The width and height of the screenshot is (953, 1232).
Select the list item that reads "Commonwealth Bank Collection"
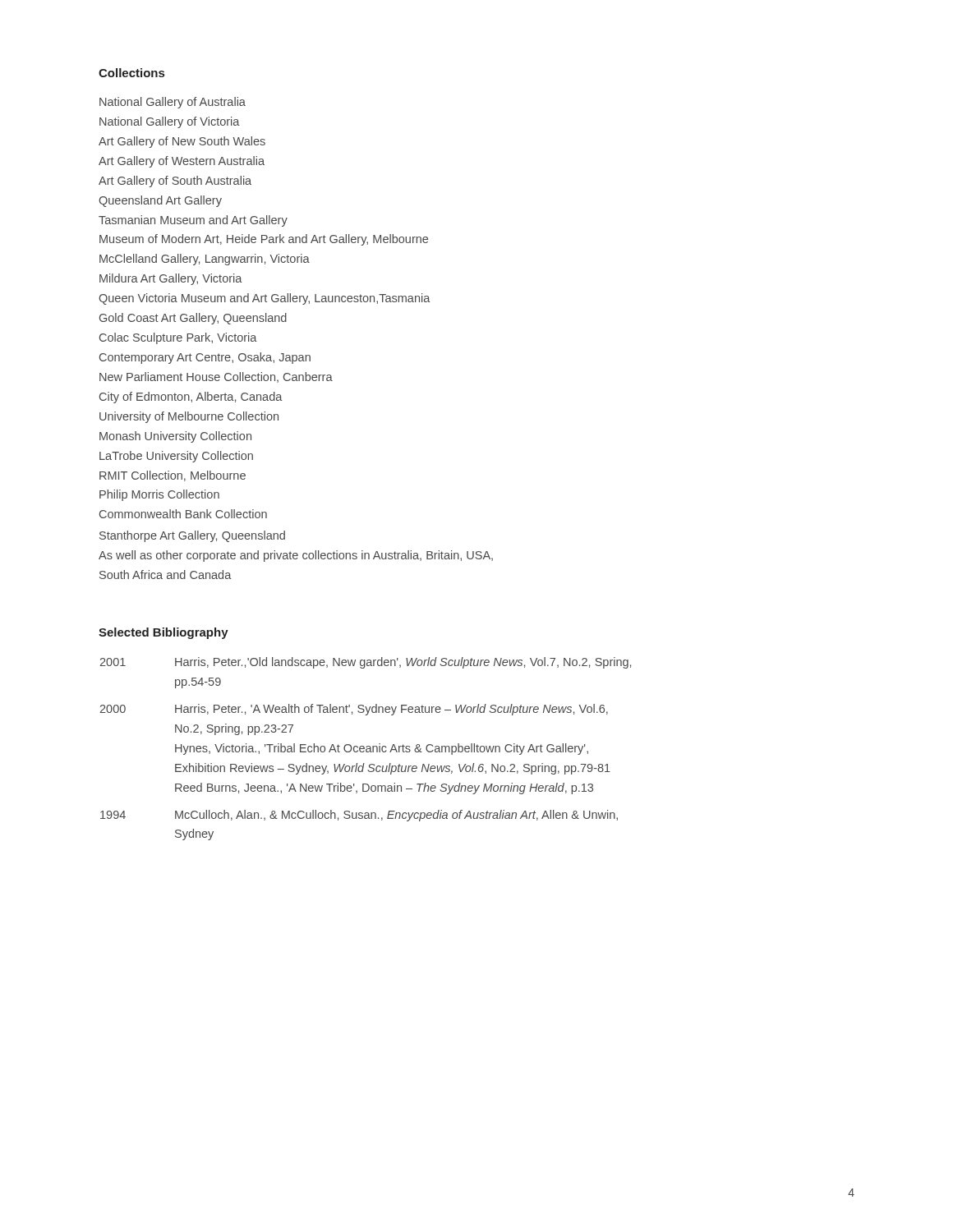pos(183,514)
